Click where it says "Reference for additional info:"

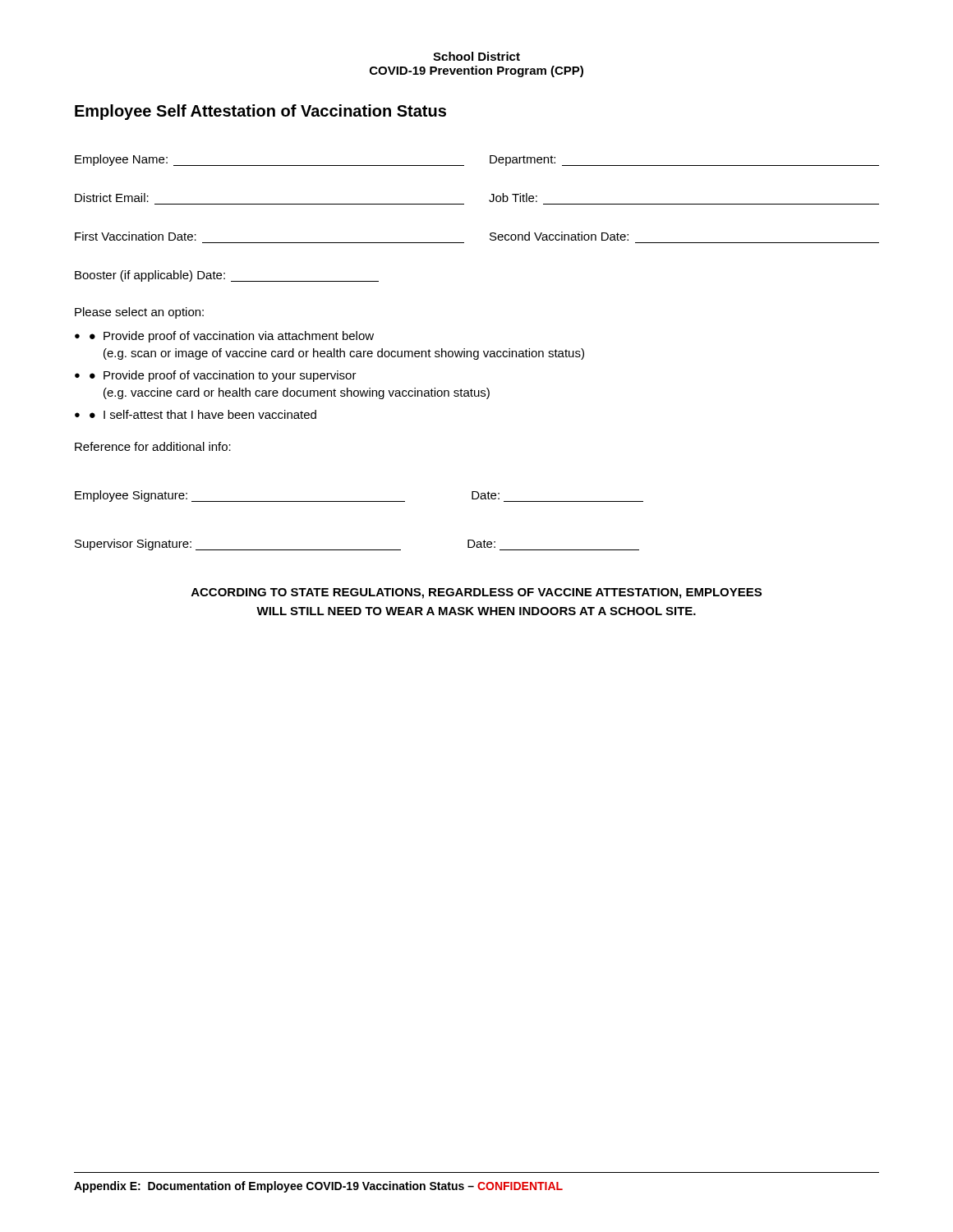point(153,446)
